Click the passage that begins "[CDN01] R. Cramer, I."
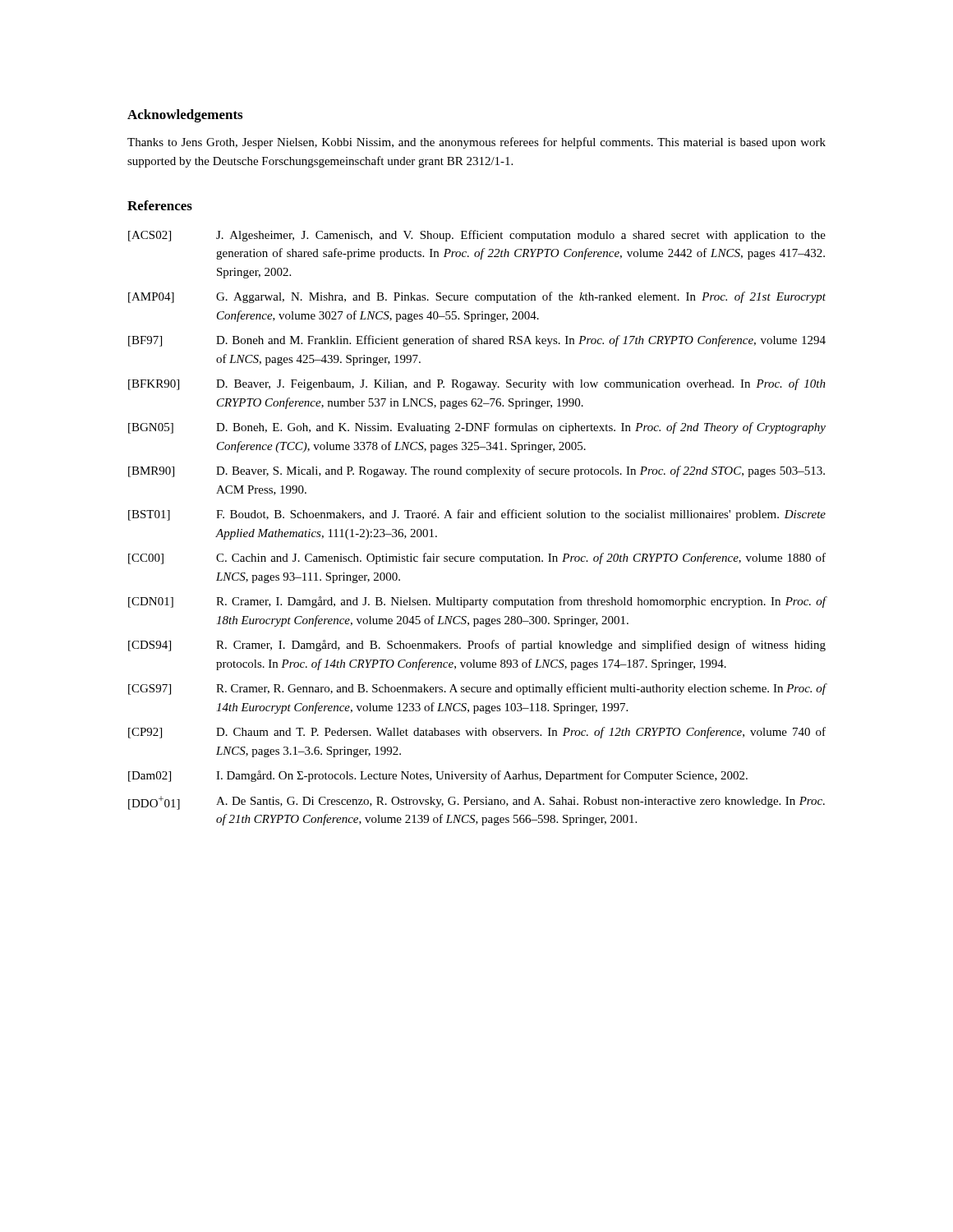 (476, 611)
